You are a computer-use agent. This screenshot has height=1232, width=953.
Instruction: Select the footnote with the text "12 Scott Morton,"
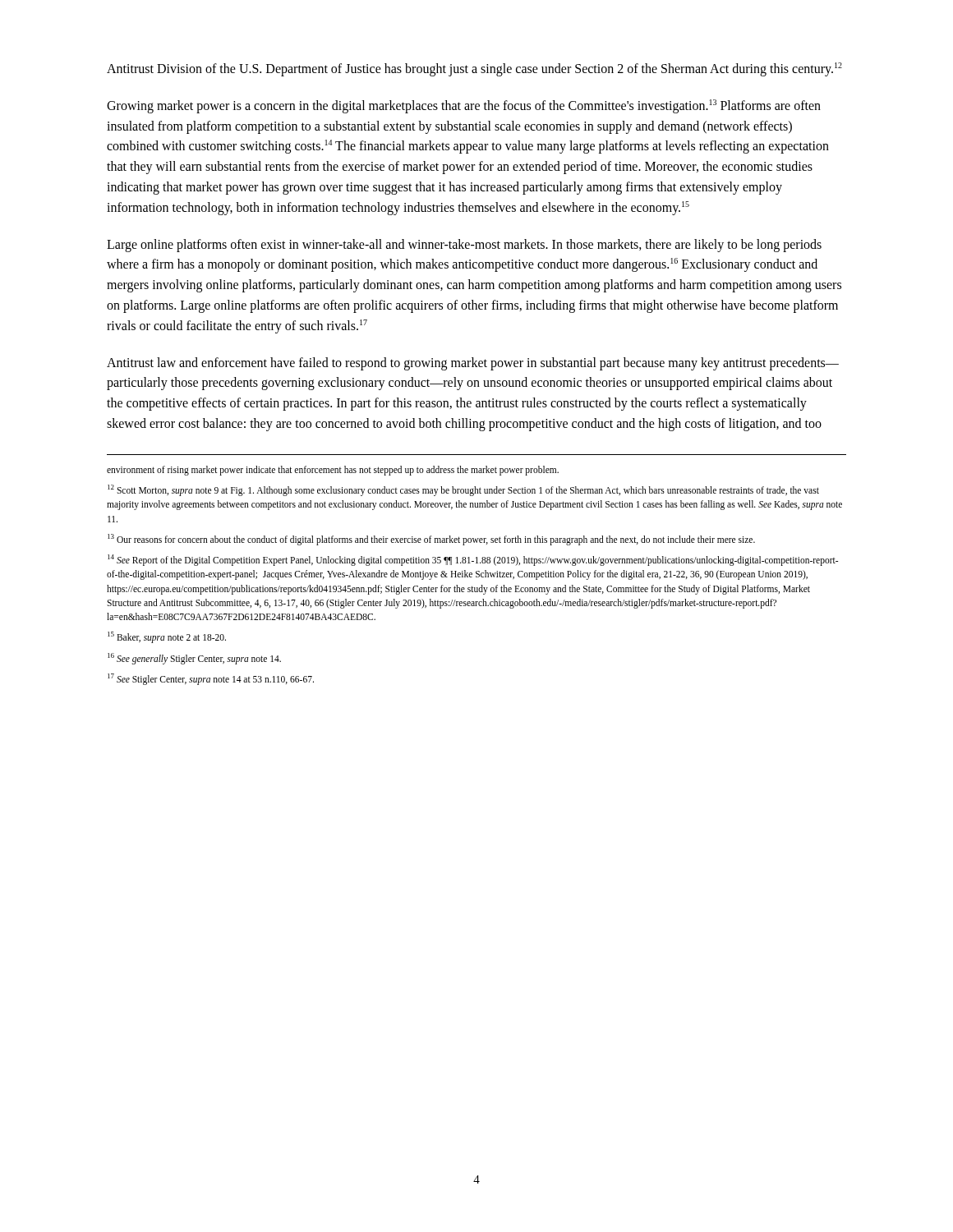click(475, 504)
